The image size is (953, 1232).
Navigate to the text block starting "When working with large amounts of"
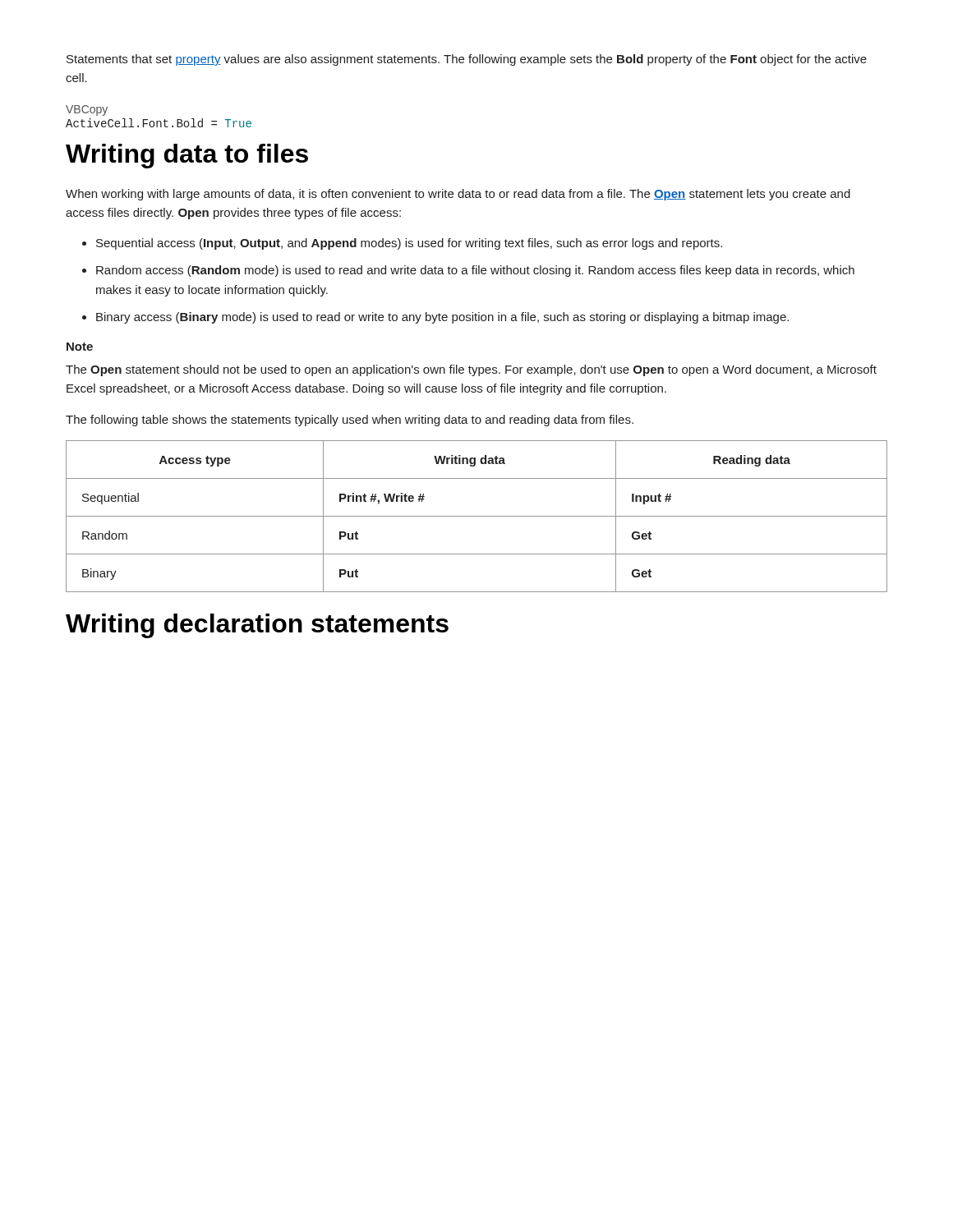458,203
